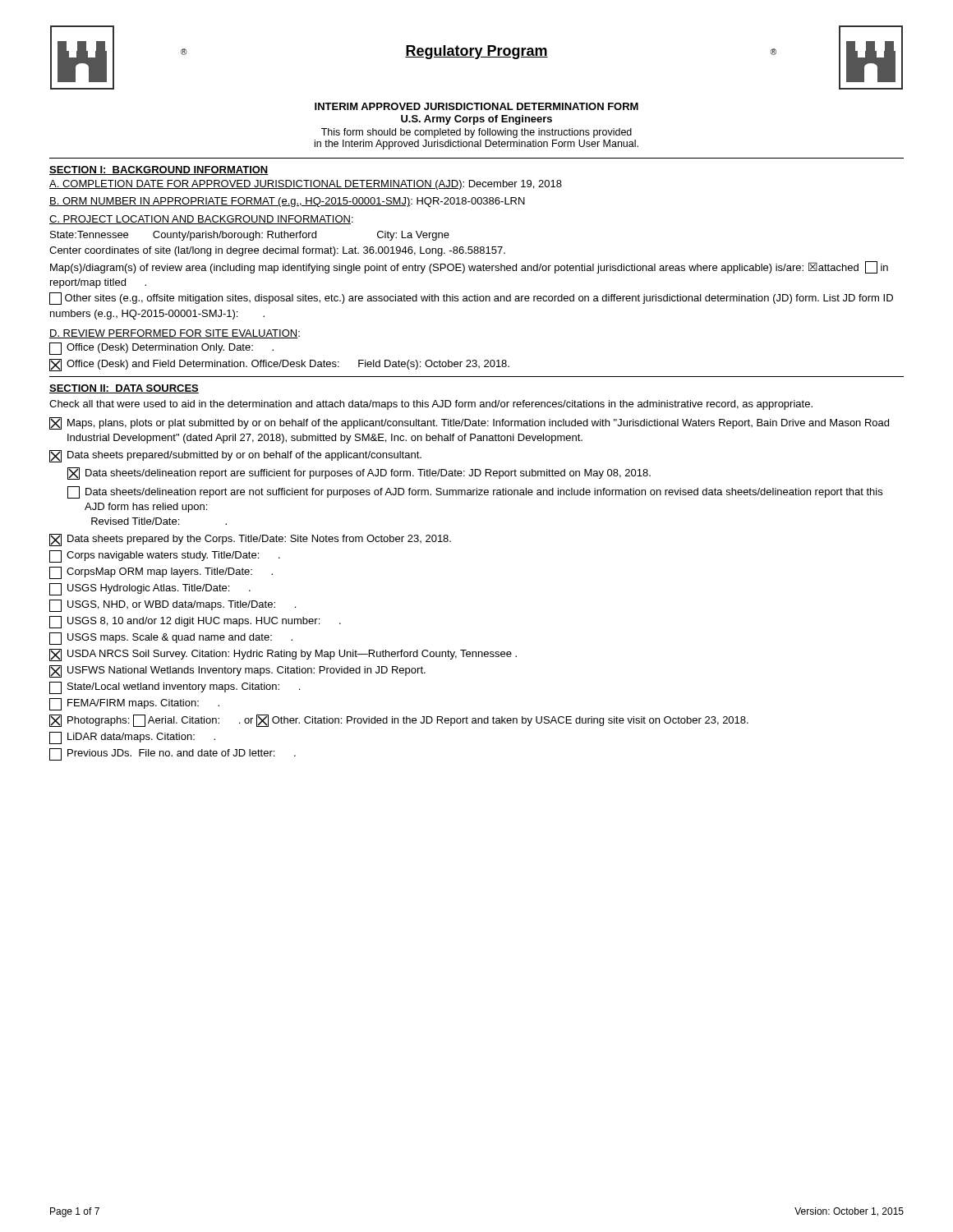Where is the passage that starts "Check all that"?

tap(431, 404)
